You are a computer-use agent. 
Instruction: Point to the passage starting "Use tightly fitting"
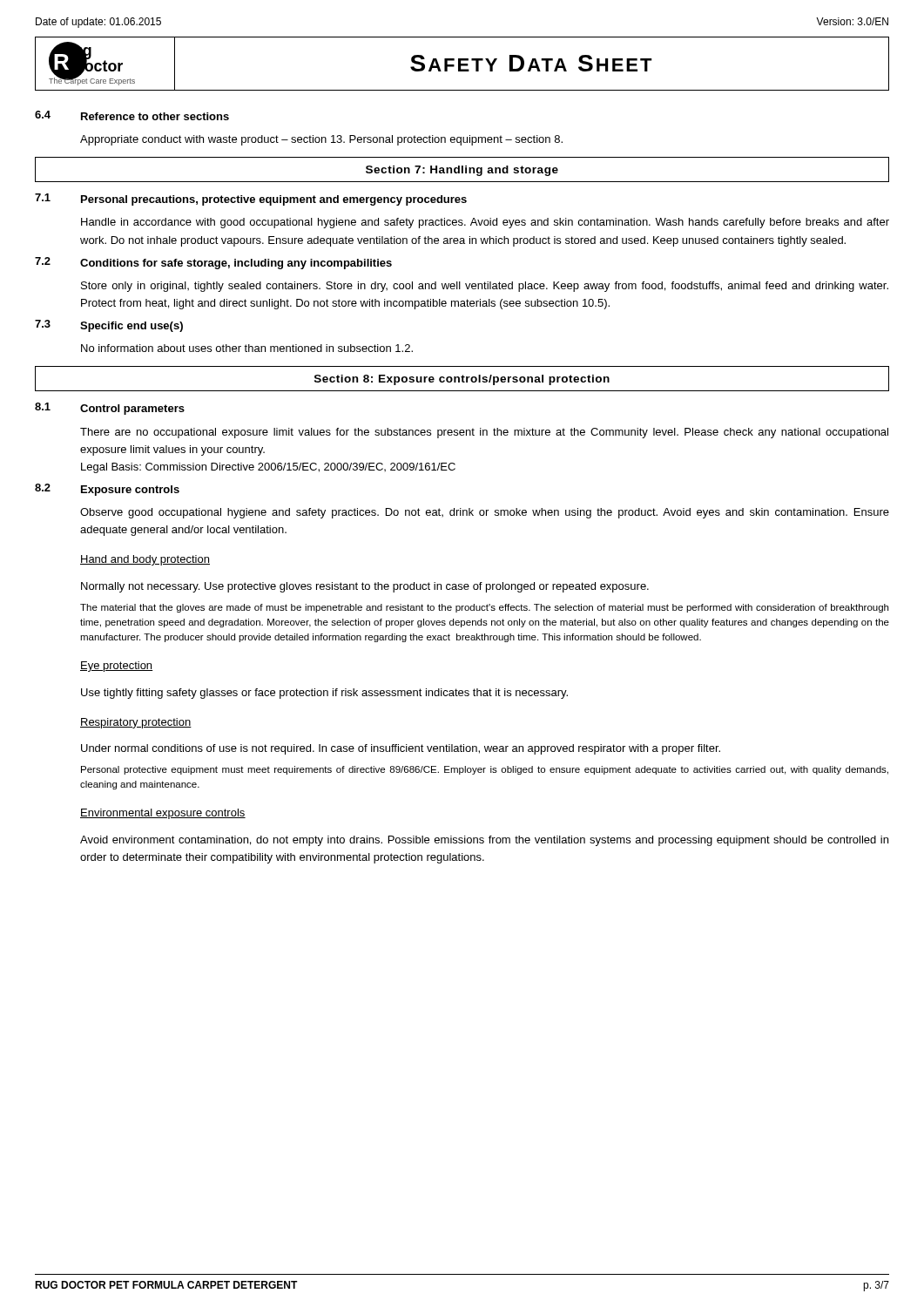pos(324,692)
